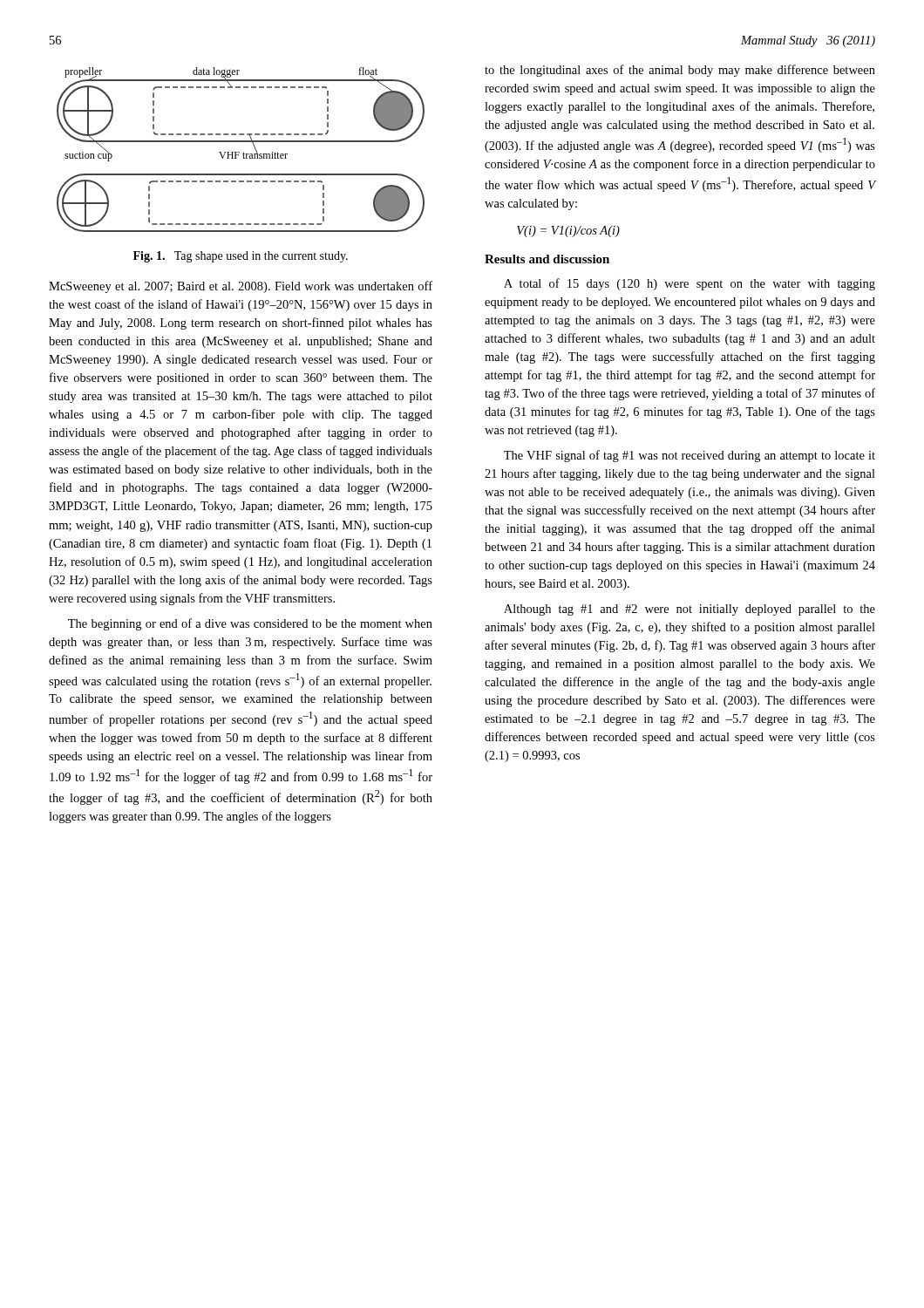Select the text starting "The VHF signal"
924x1308 pixels.
point(680,519)
